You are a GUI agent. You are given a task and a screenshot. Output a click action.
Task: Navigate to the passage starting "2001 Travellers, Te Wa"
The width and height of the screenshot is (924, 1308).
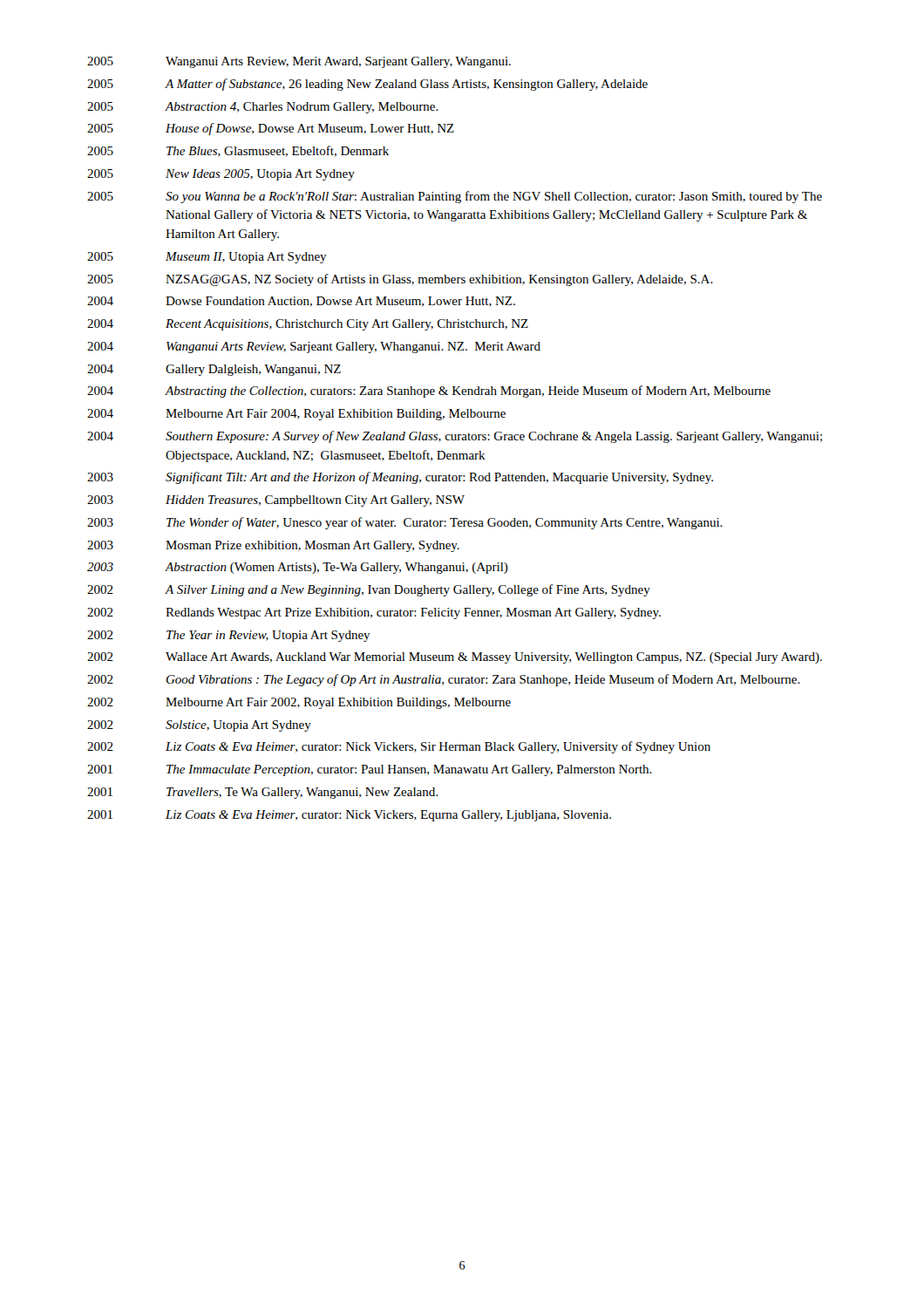tap(262, 793)
